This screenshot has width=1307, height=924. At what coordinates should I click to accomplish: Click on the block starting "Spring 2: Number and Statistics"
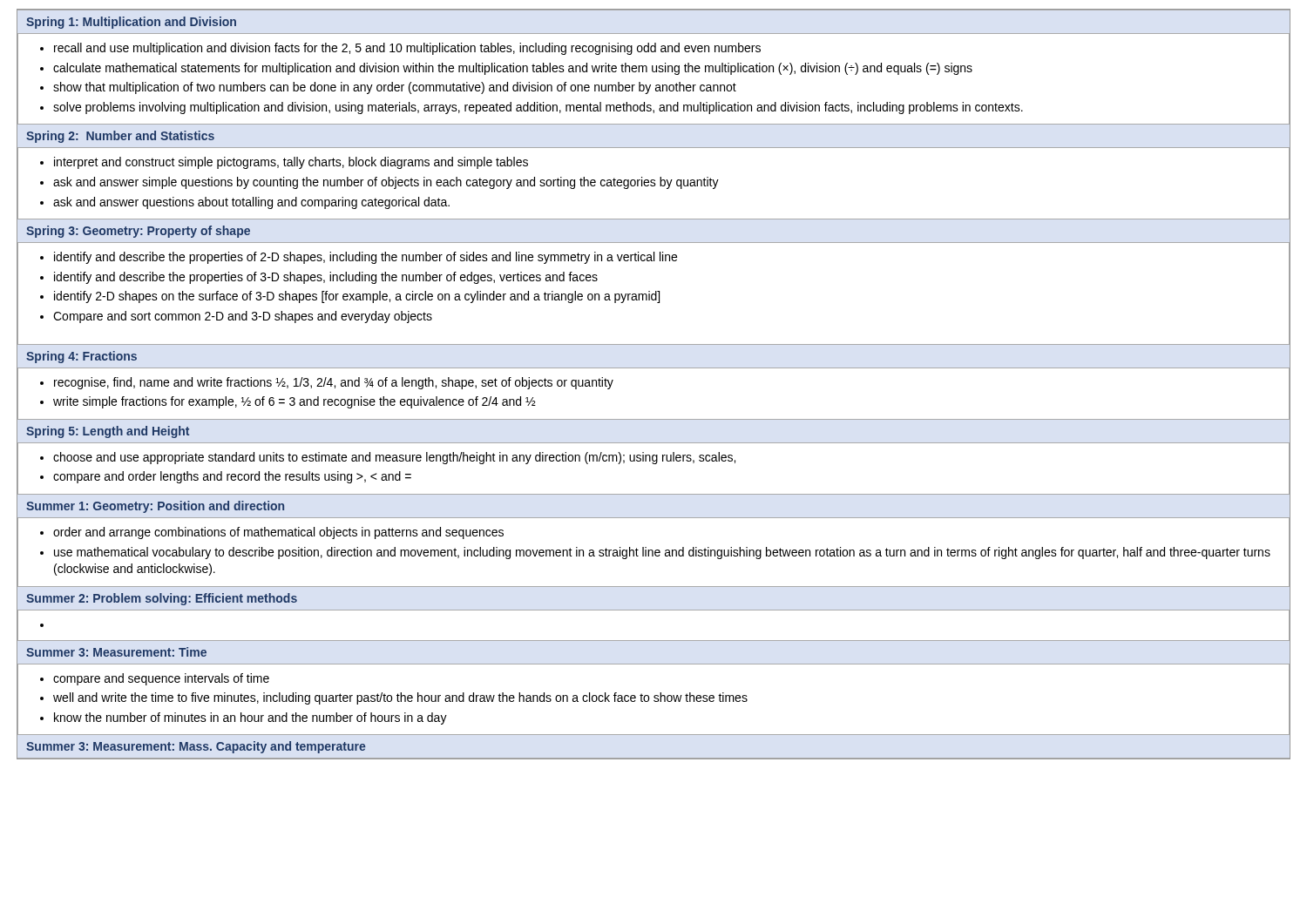click(120, 136)
